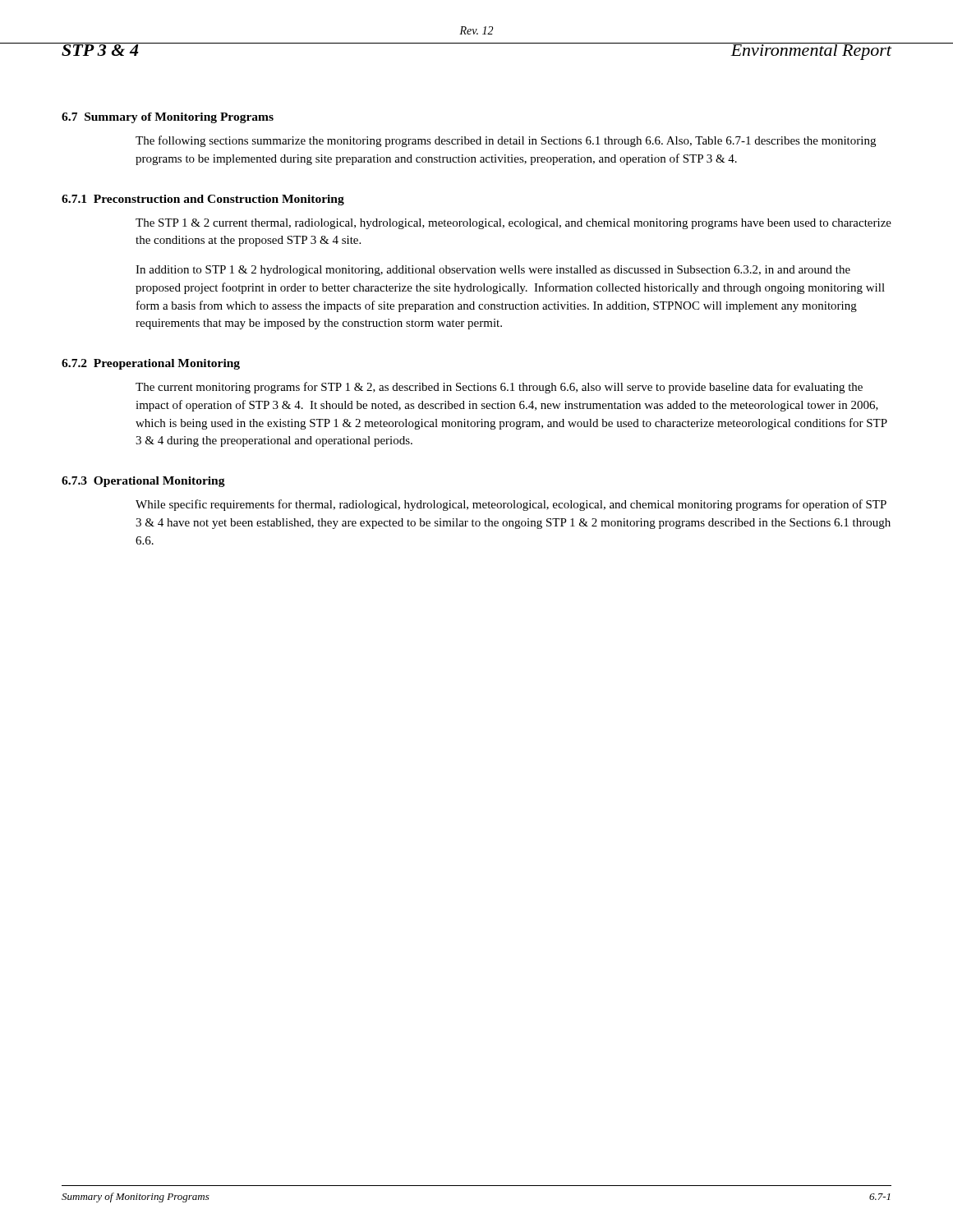
Task: Find the block on this page that starts "While specific requirements"
Action: (513, 522)
